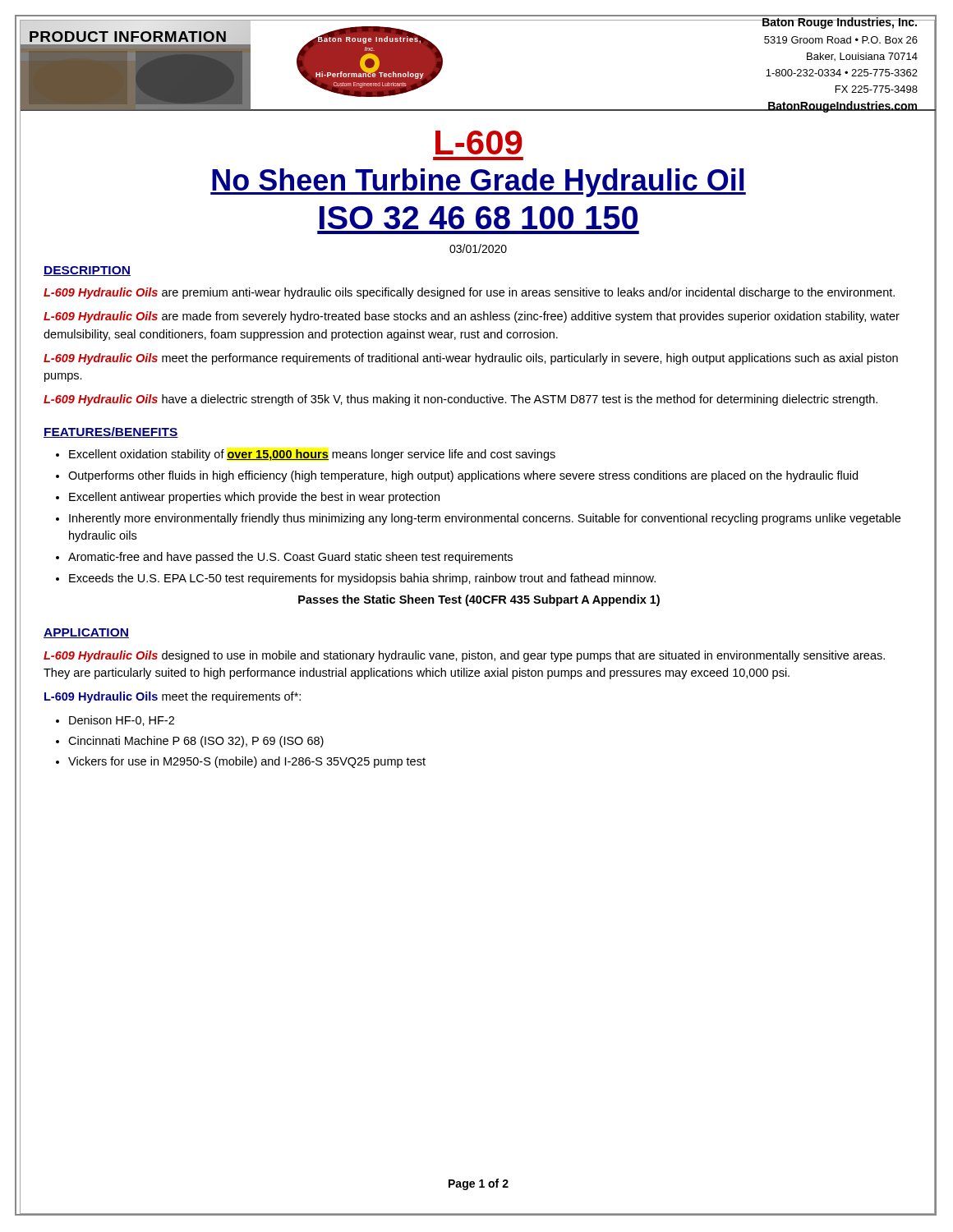953x1232 pixels.
Task: Navigate to the region starting "Cincinnati Machine P 68 (ISO"
Action: (196, 741)
